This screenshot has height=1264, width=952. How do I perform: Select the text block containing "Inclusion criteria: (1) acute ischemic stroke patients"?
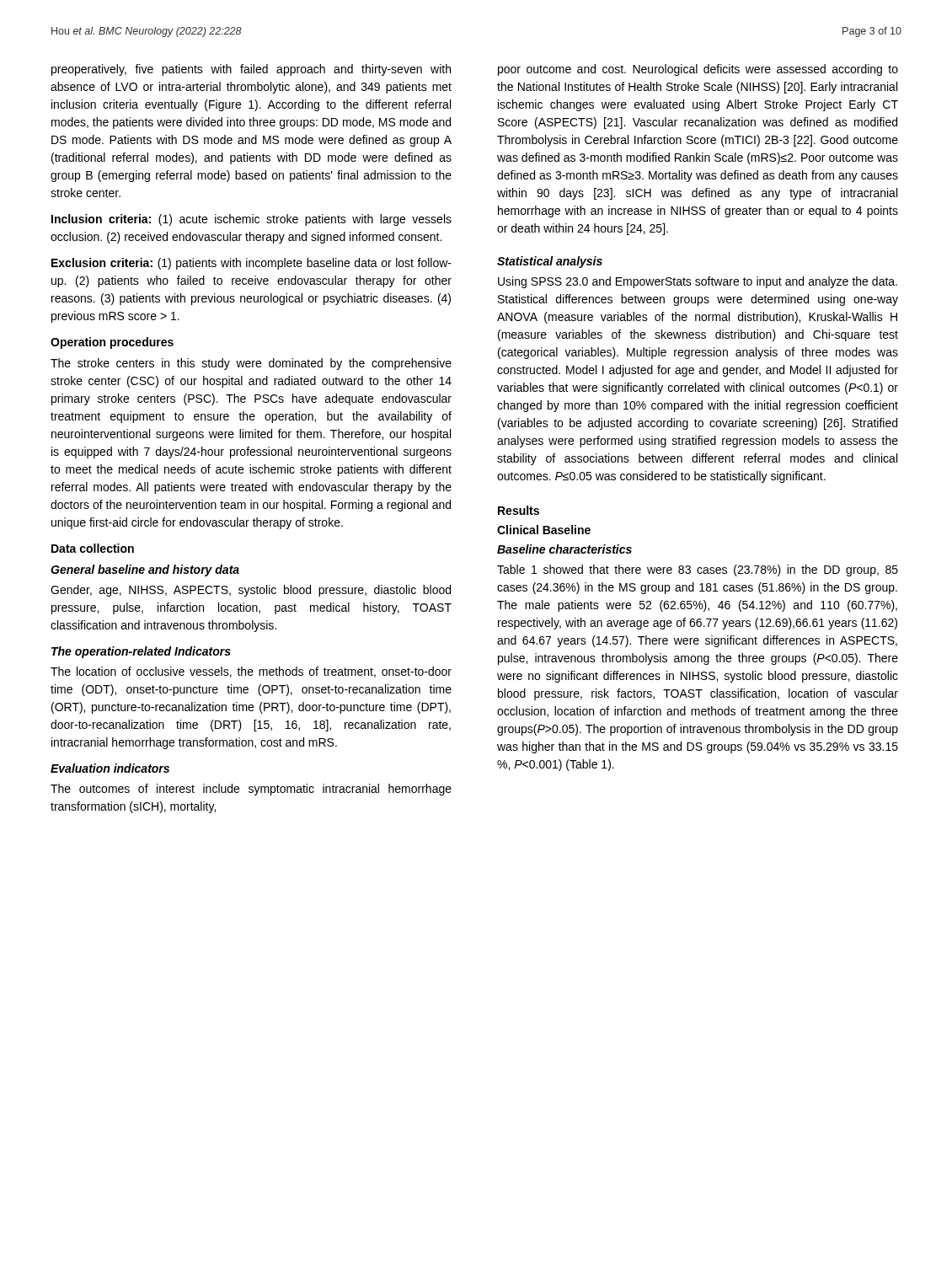251,228
